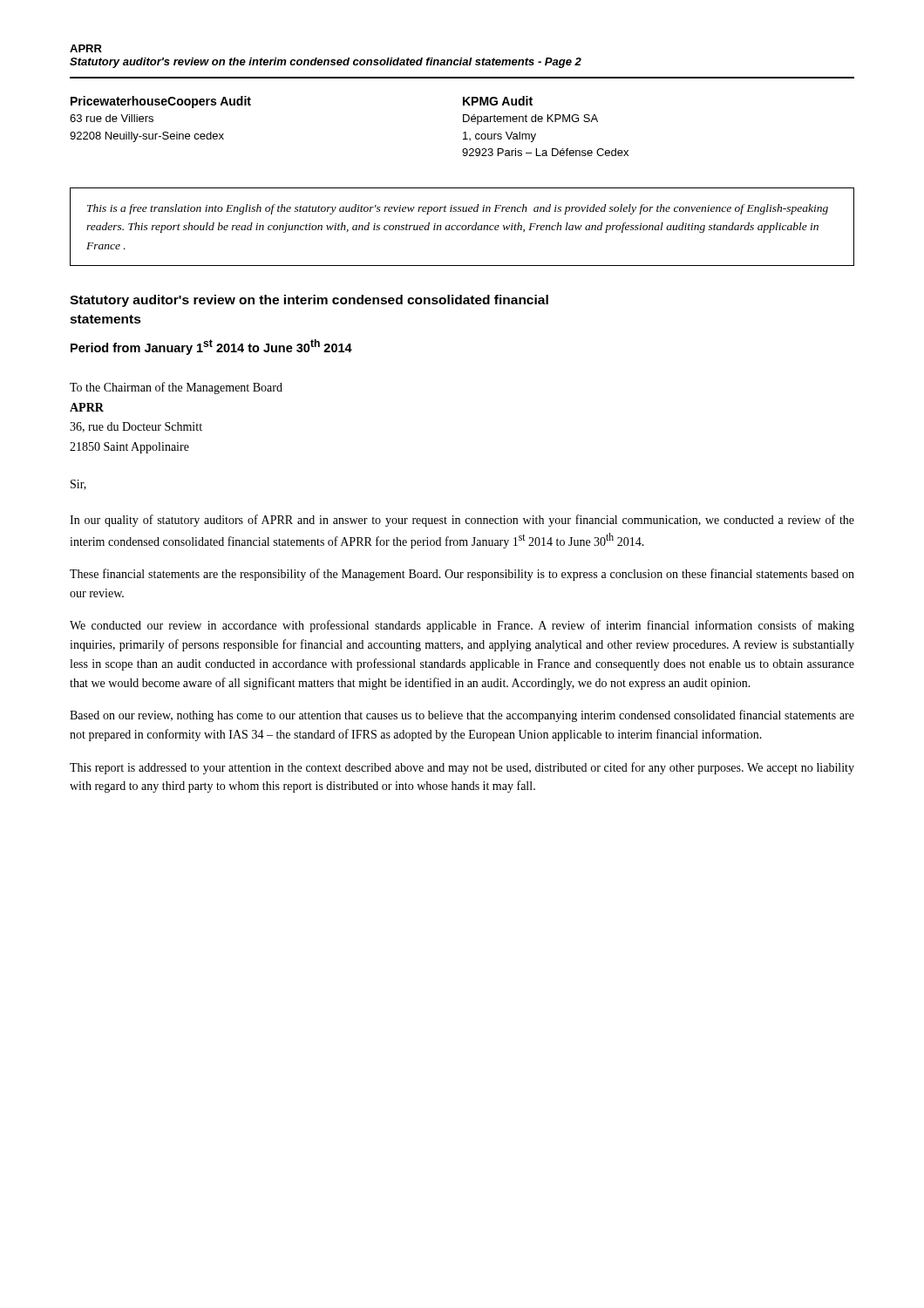Navigate to the region starting "Based on our"

(x=462, y=725)
